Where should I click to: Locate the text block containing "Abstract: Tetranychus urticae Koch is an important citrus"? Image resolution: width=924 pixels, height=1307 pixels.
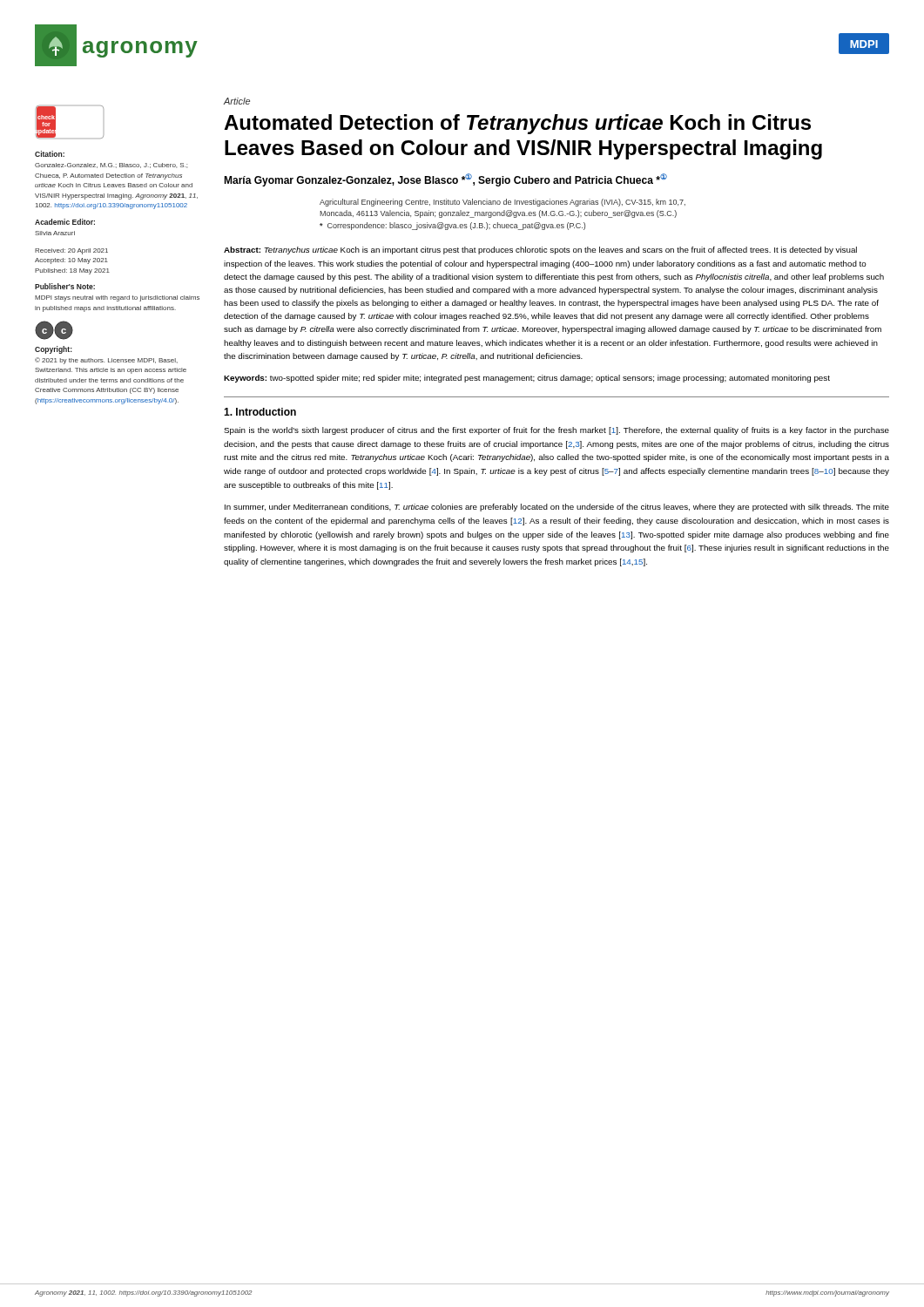tap(554, 303)
